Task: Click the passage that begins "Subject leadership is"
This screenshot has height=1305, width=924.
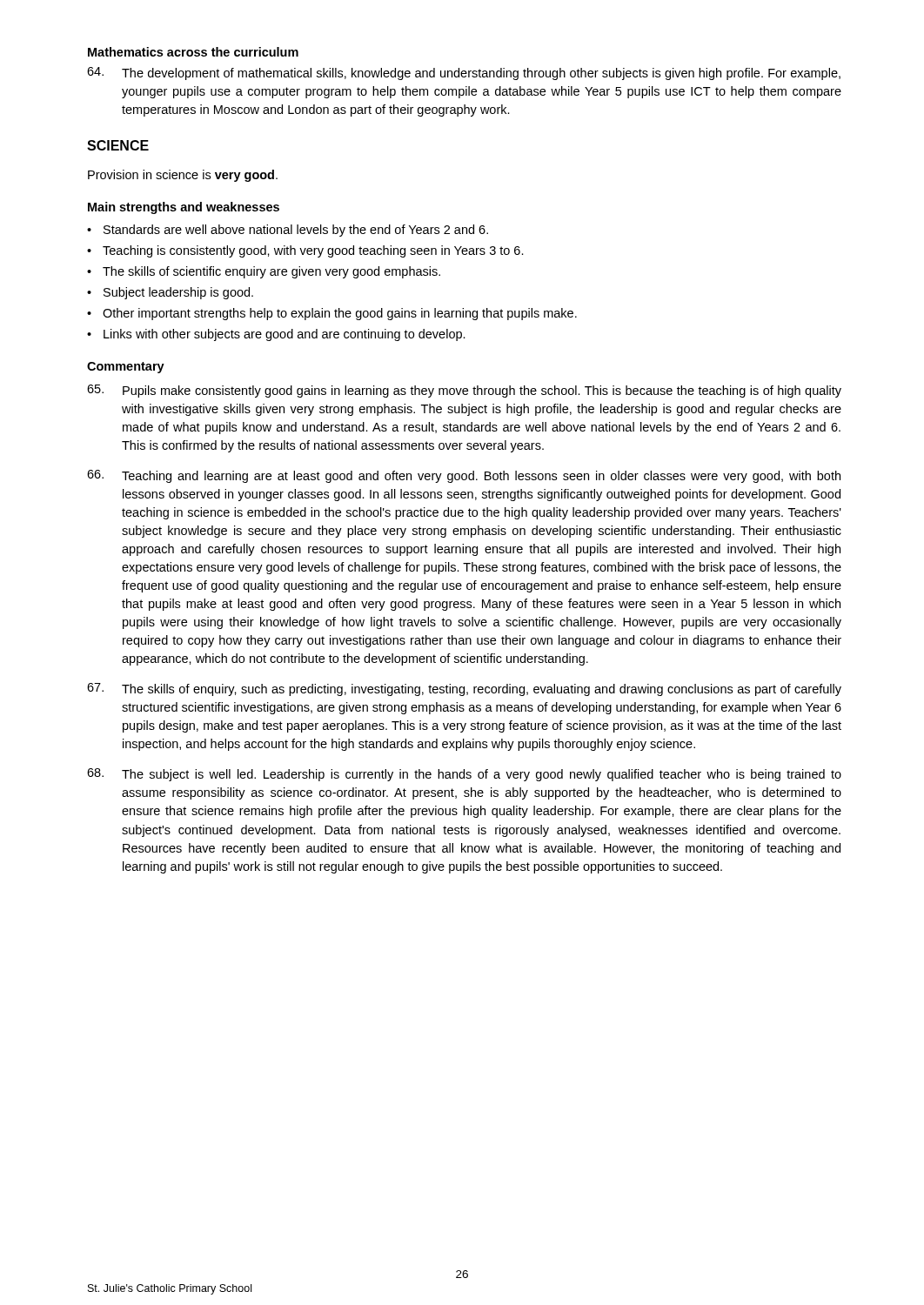Action: [178, 292]
